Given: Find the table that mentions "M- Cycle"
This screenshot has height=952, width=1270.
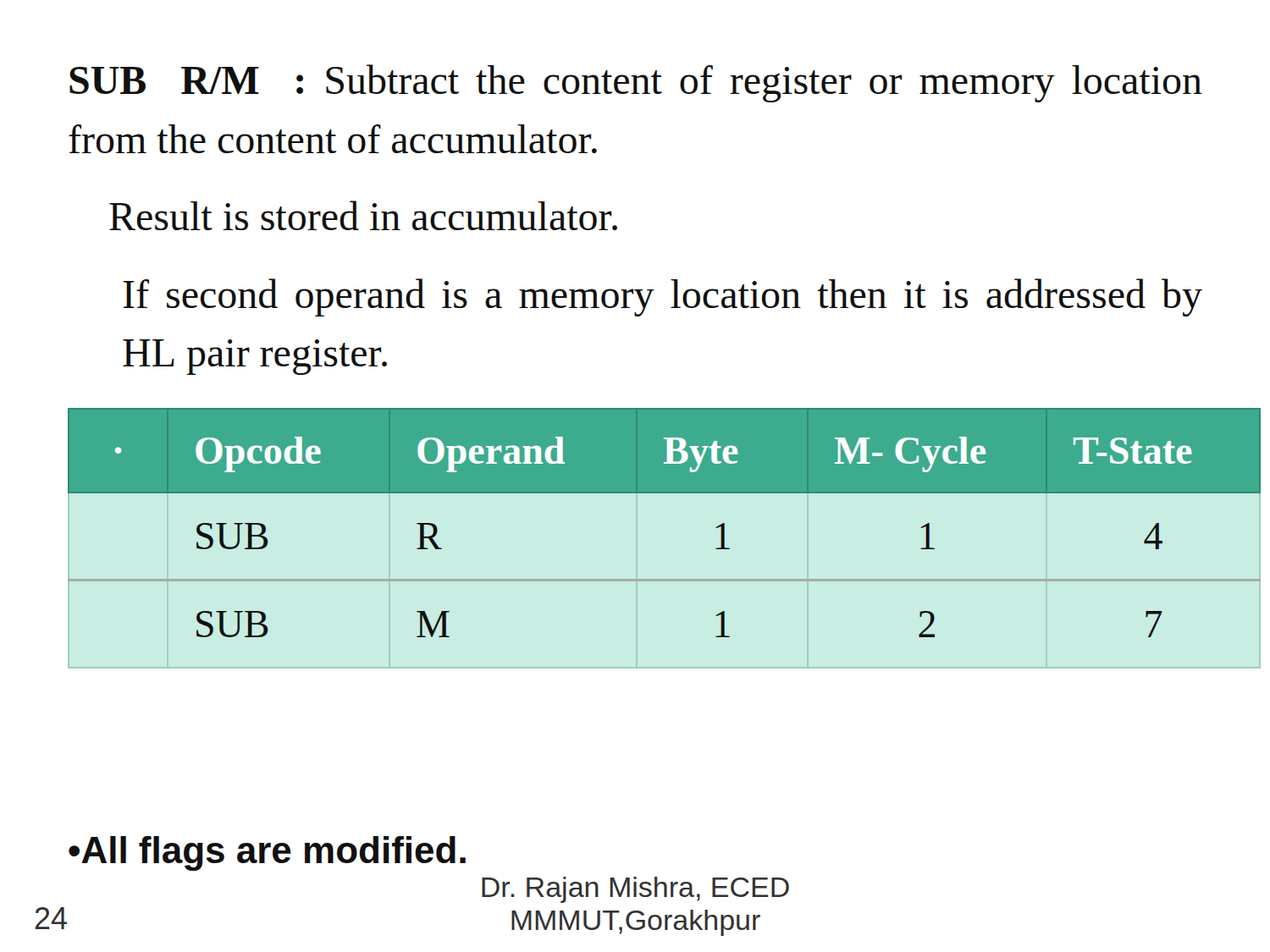Looking at the screenshot, I should 635,538.
